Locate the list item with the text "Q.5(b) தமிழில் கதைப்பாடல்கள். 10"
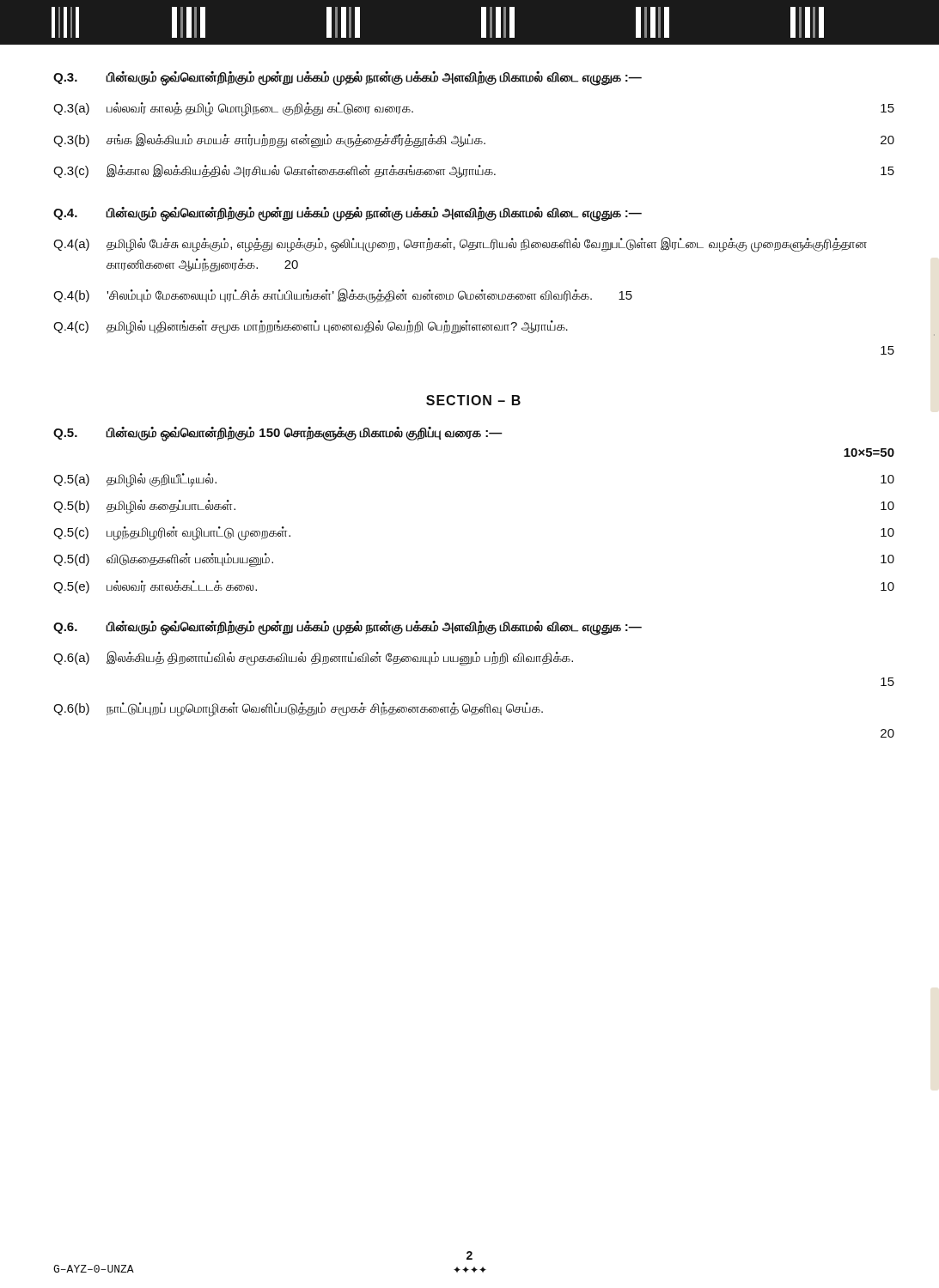 tap(70, 505)
